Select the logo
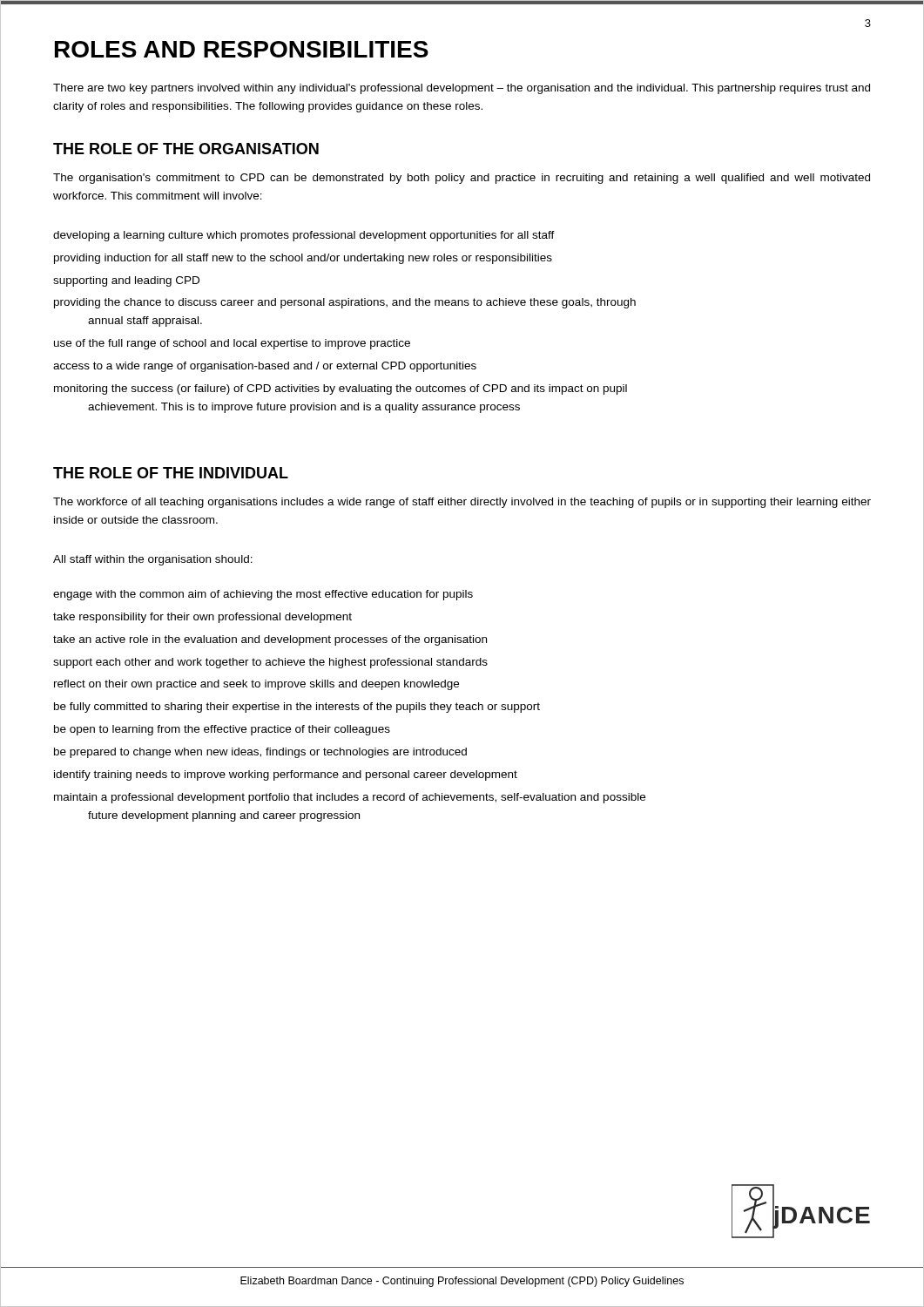 801,1211
